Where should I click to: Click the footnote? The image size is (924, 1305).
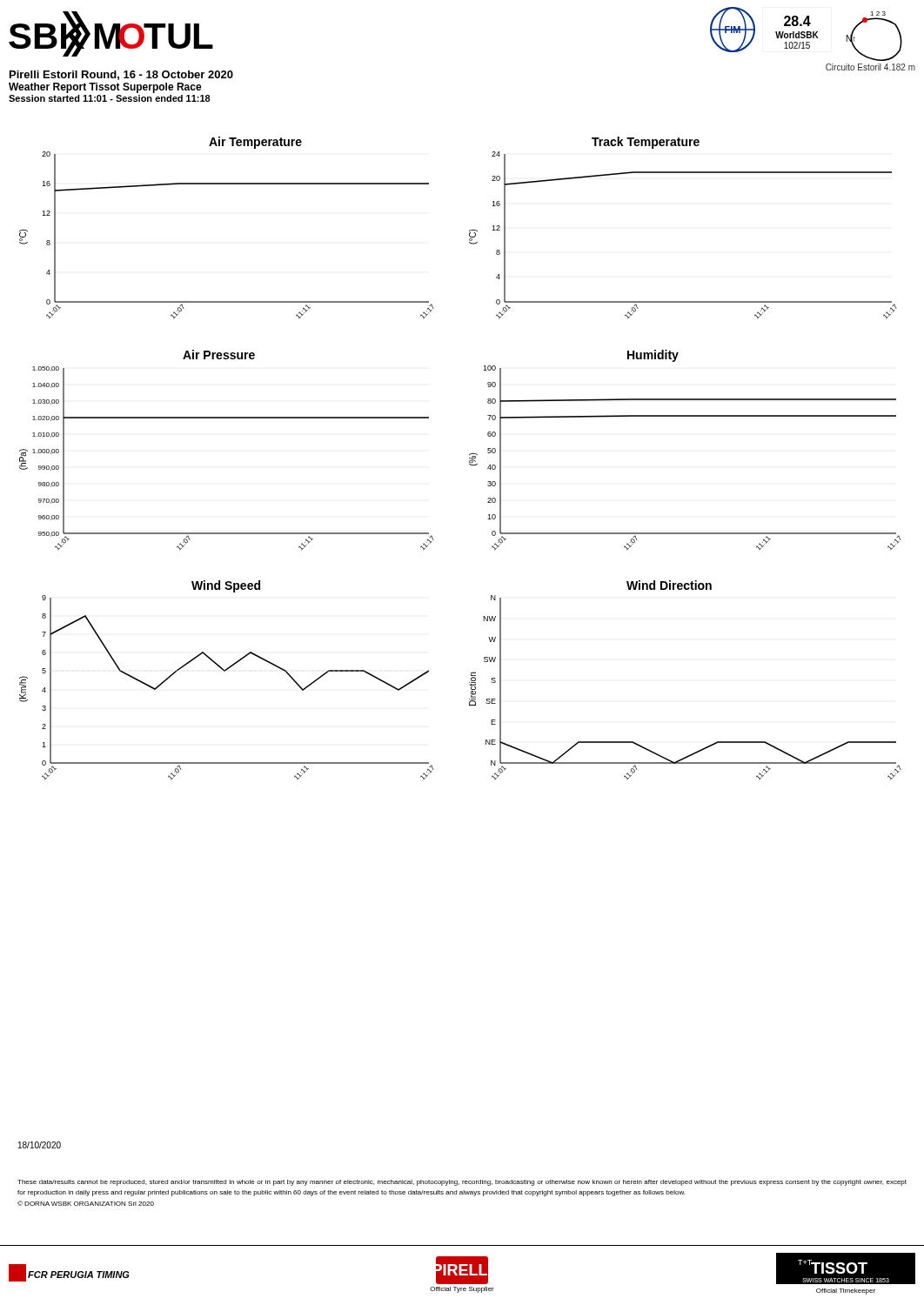coord(462,1193)
